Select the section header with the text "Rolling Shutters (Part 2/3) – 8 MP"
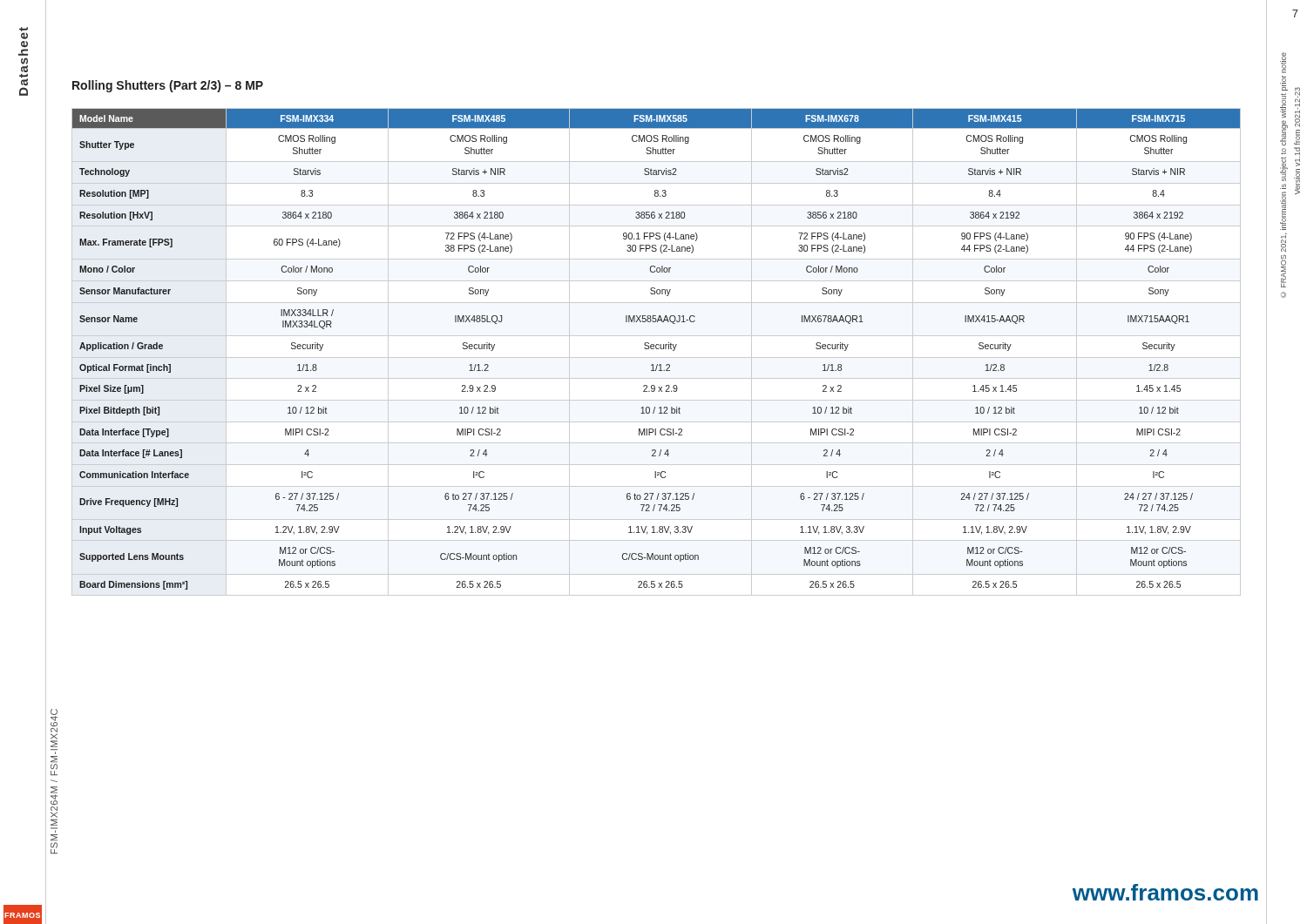 (x=167, y=85)
